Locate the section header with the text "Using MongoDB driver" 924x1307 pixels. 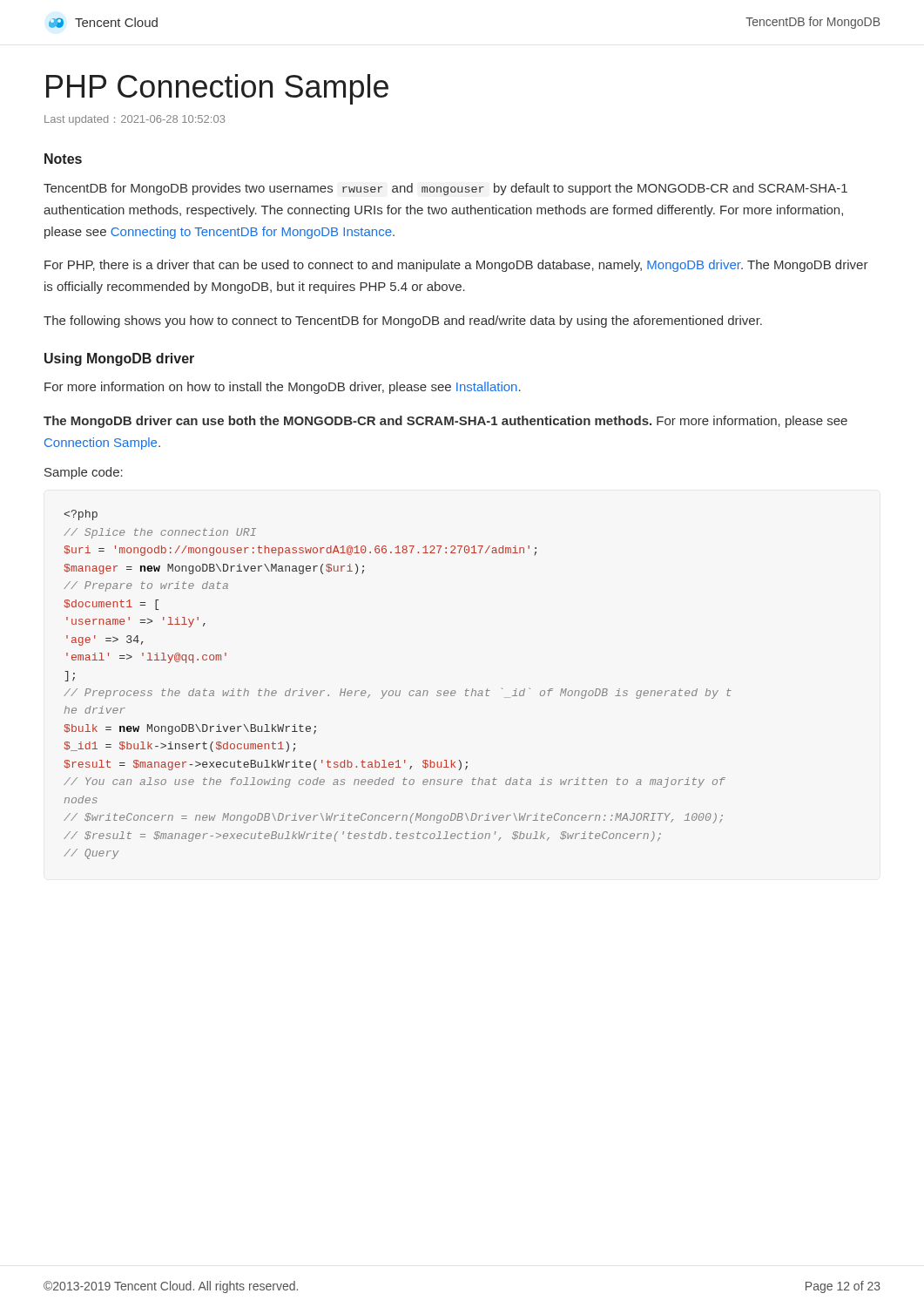[119, 358]
